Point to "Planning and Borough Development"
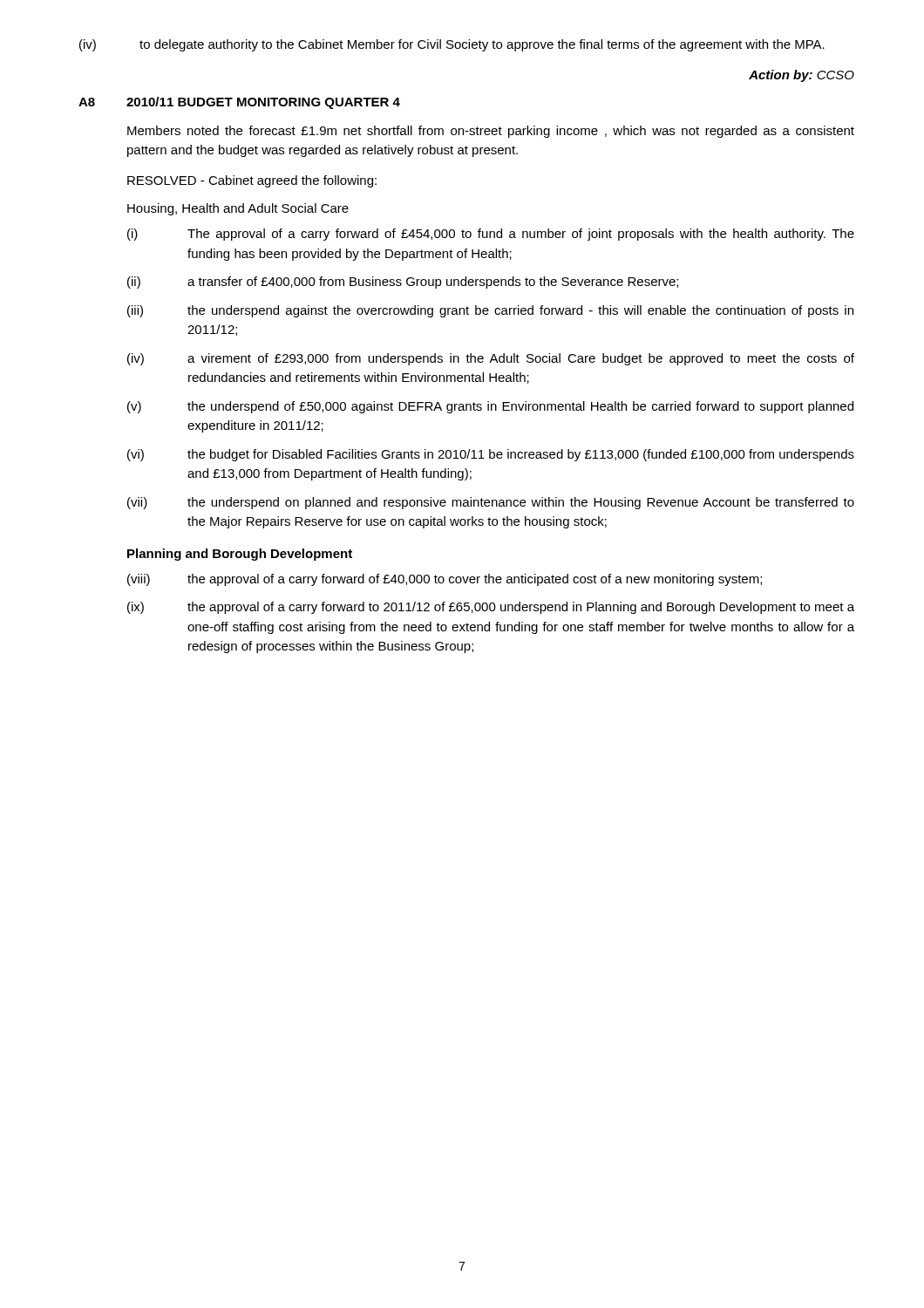 pyautogui.click(x=239, y=553)
